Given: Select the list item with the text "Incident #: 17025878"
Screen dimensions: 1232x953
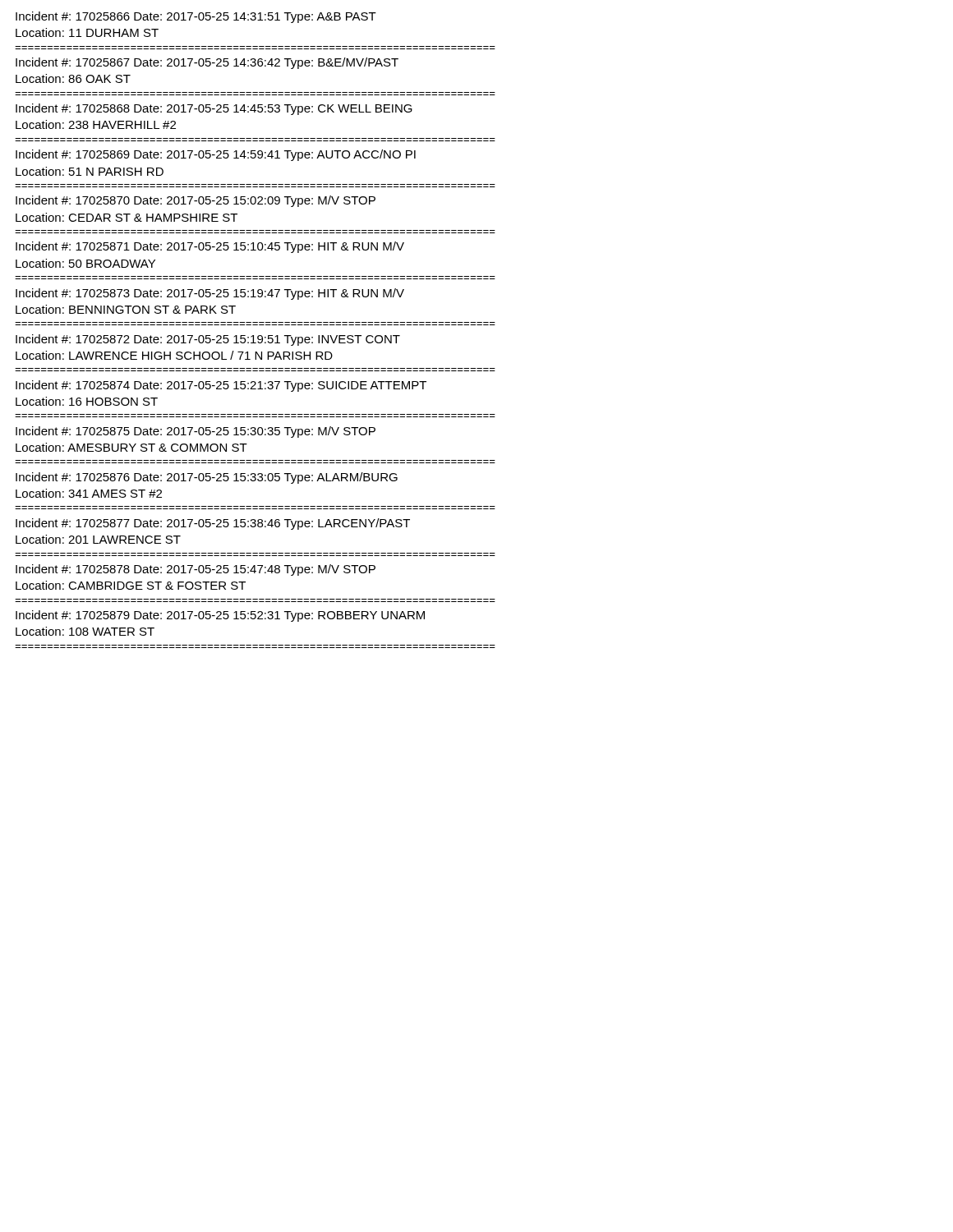Looking at the screenshot, I should coord(196,570).
